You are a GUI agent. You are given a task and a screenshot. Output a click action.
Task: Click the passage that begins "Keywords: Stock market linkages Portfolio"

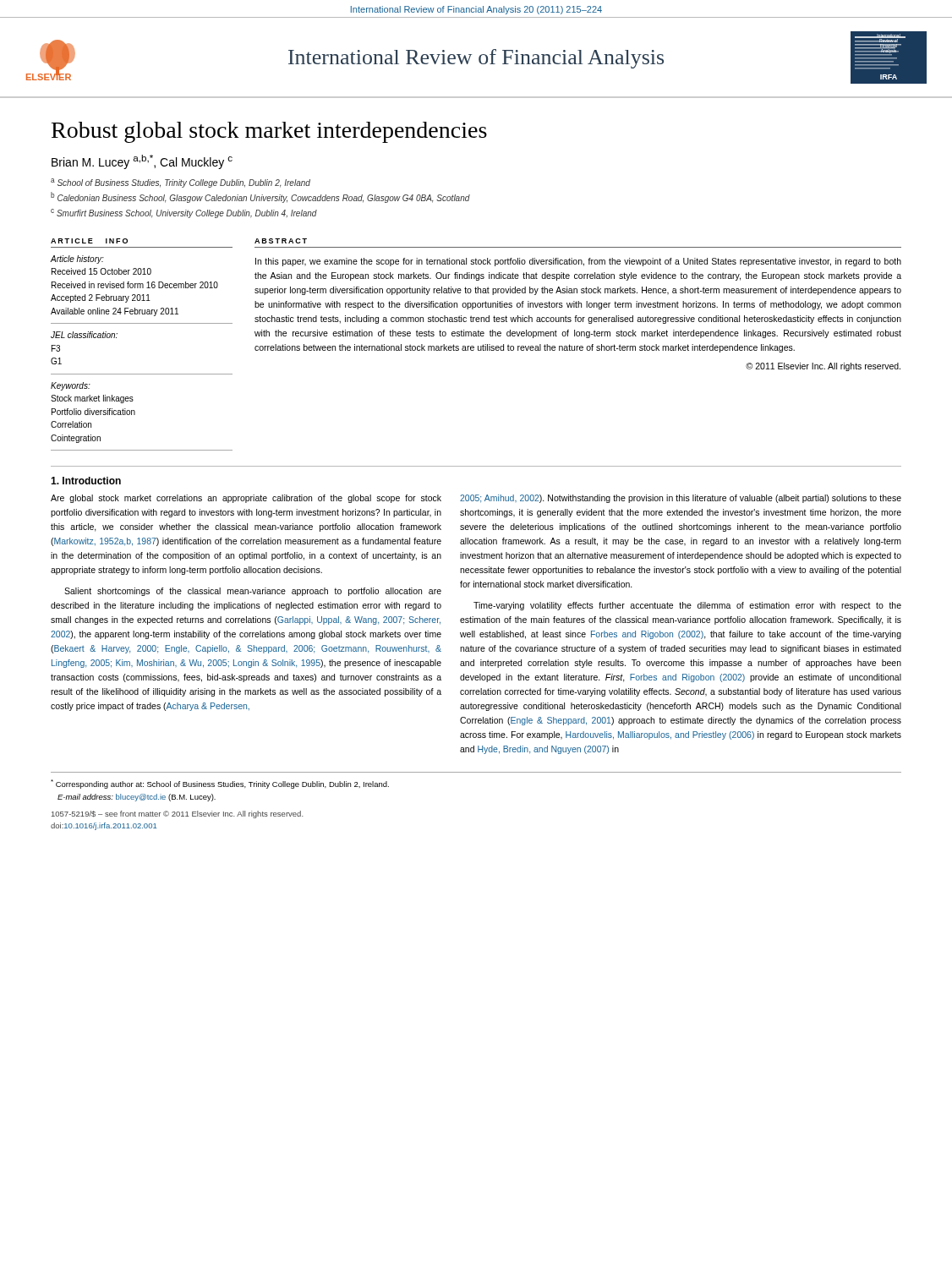(142, 412)
